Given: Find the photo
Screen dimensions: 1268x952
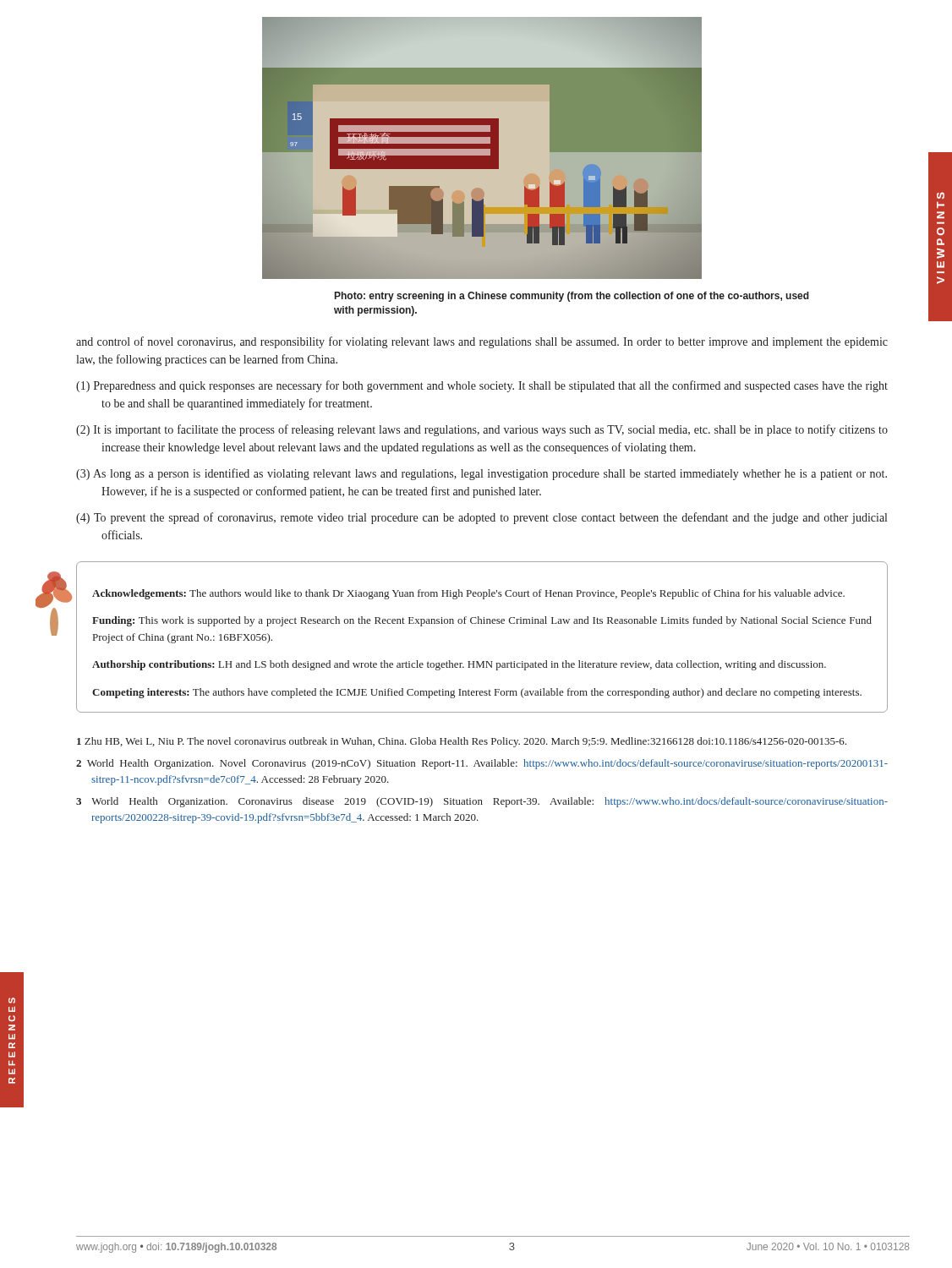Looking at the screenshot, I should (x=482, y=150).
